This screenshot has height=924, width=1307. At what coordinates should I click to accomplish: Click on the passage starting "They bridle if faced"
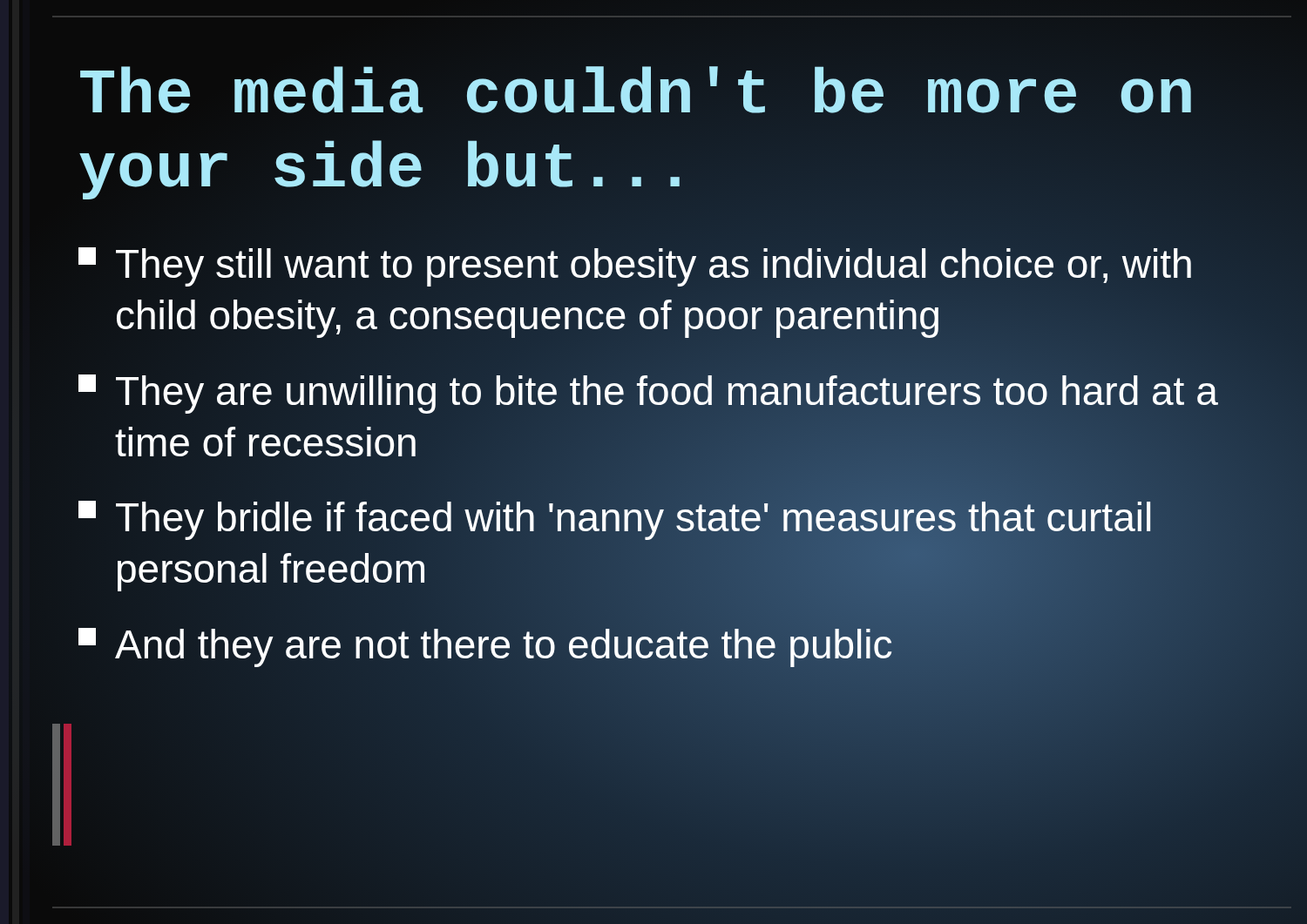click(675, 544)
